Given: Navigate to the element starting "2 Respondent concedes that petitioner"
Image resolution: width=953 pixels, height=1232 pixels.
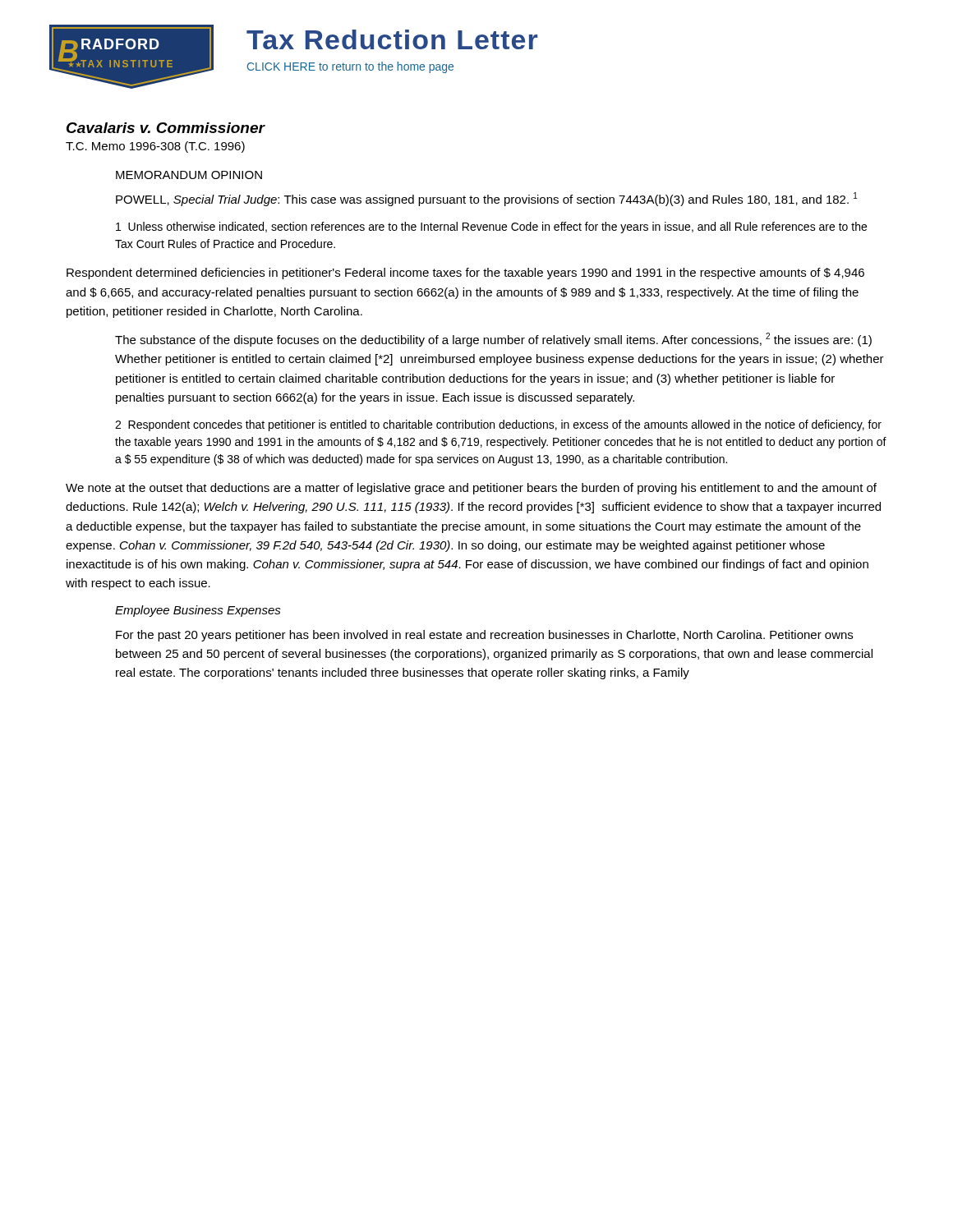Looking at the screenshot, I should tap(500, 442).
